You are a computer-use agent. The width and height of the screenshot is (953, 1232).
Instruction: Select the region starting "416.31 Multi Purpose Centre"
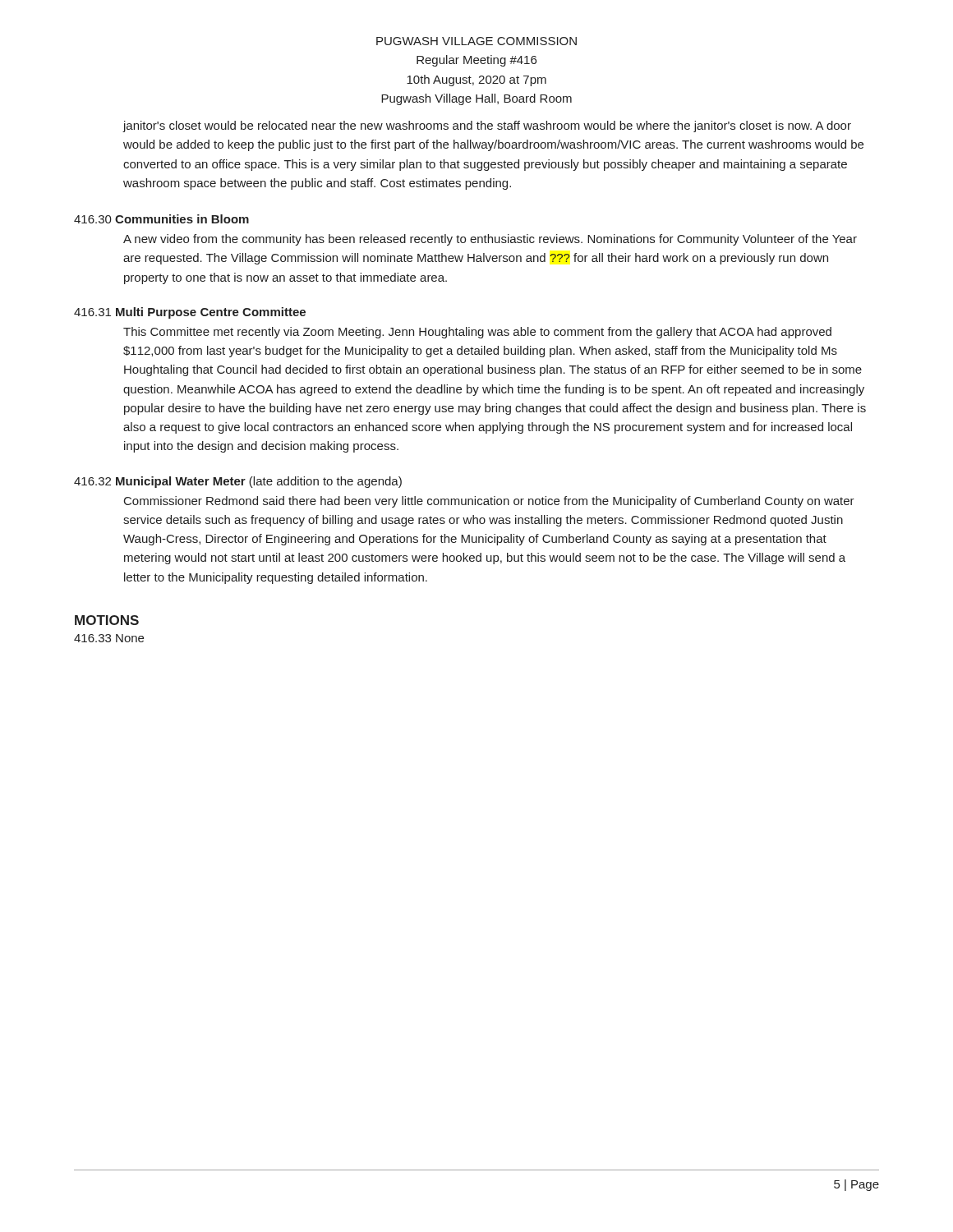pos(190,312)
